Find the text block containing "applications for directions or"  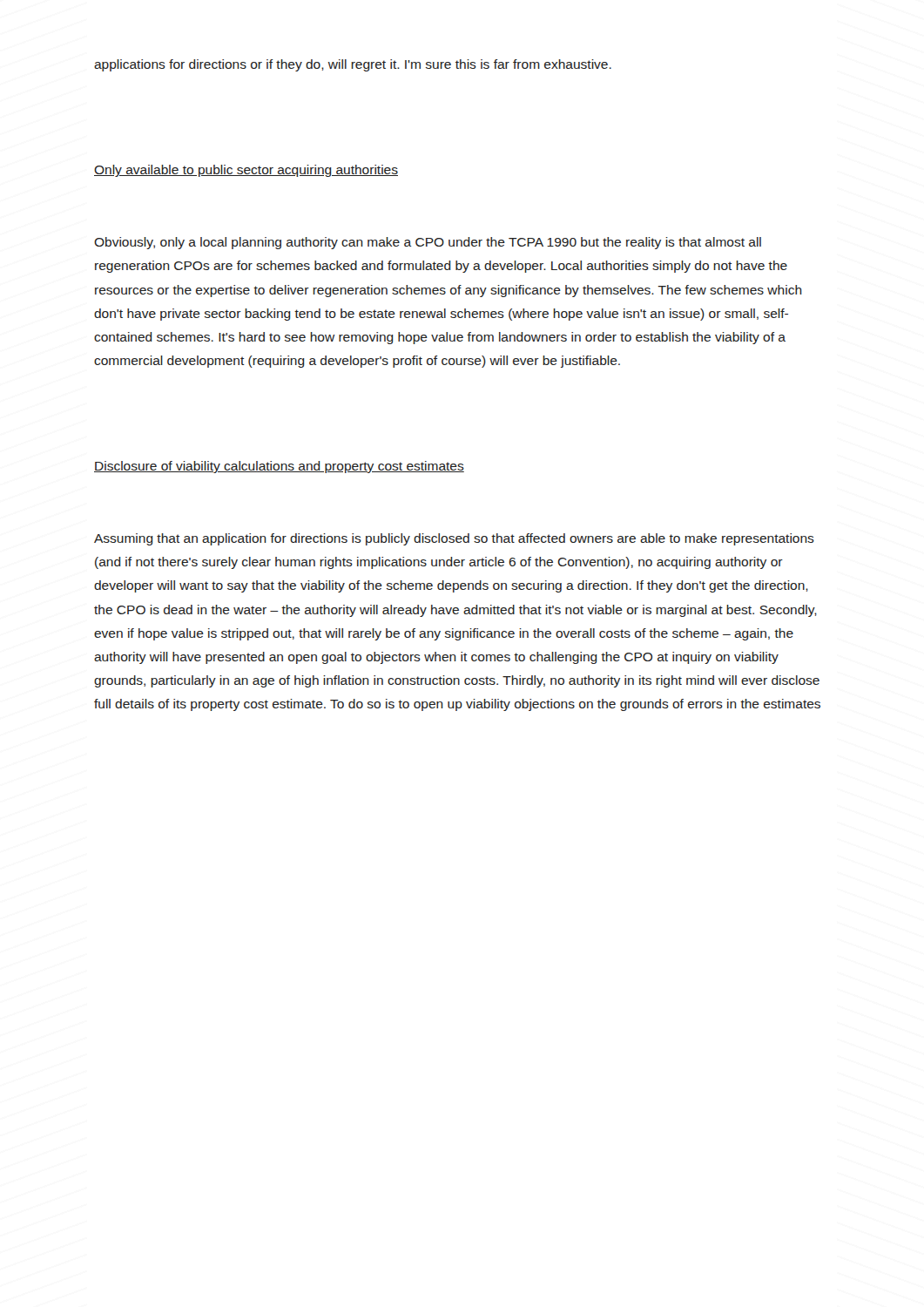point(353,64)
